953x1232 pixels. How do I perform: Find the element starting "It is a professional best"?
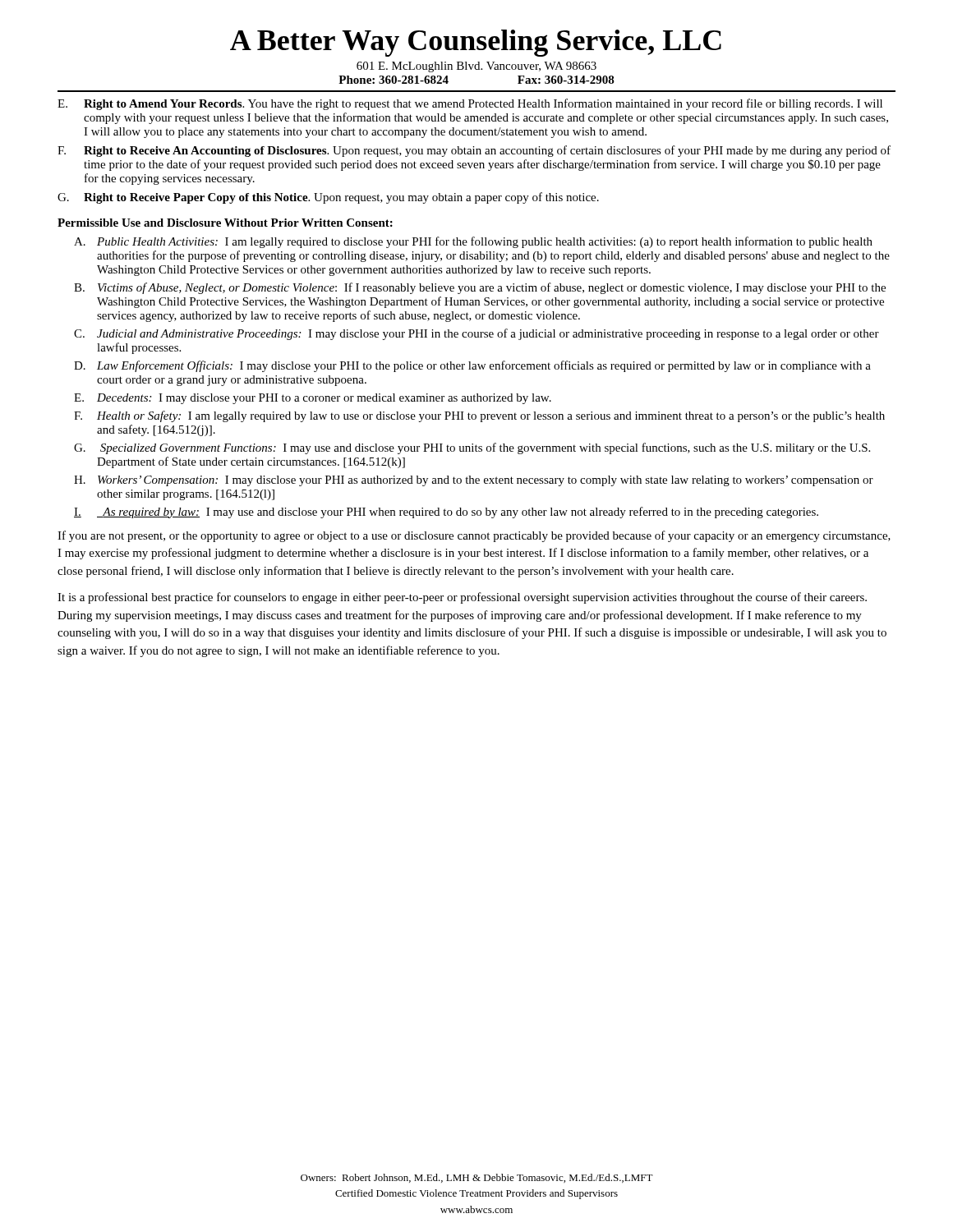tap(472, 624)
